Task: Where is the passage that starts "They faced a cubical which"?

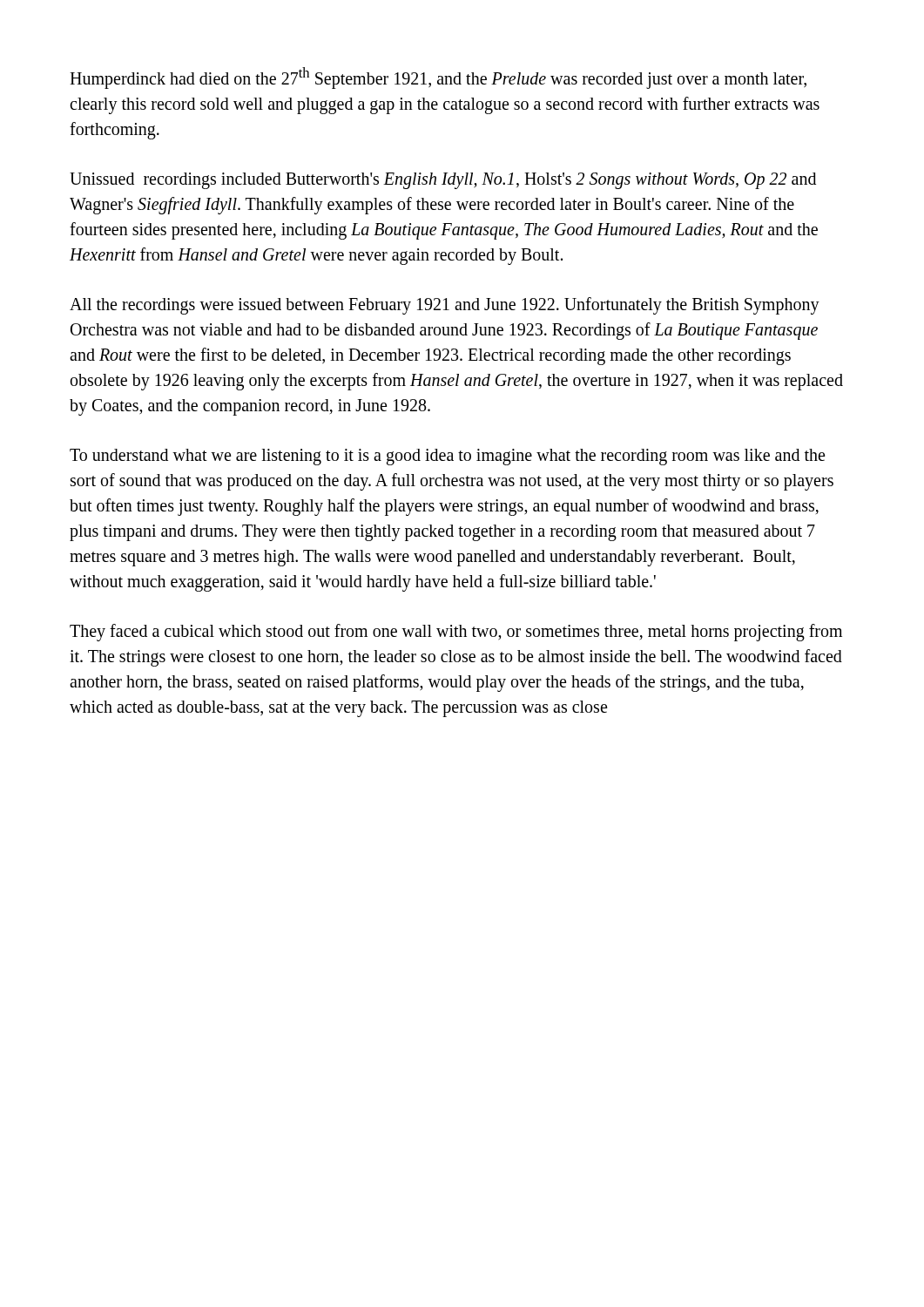Action: (456, 668)
